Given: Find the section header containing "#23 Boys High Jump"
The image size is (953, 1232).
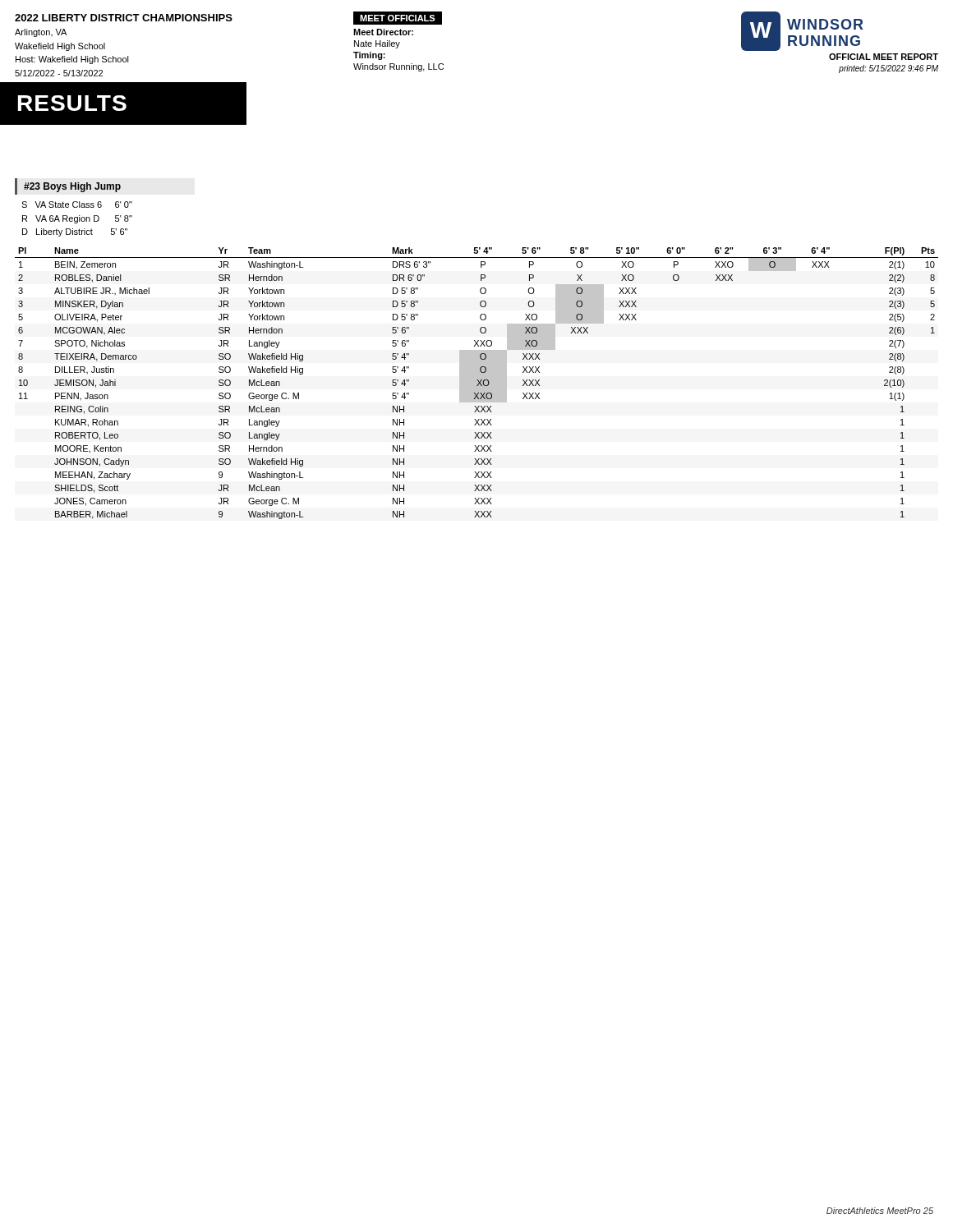Looking at the screenshot, I should 72,186.
